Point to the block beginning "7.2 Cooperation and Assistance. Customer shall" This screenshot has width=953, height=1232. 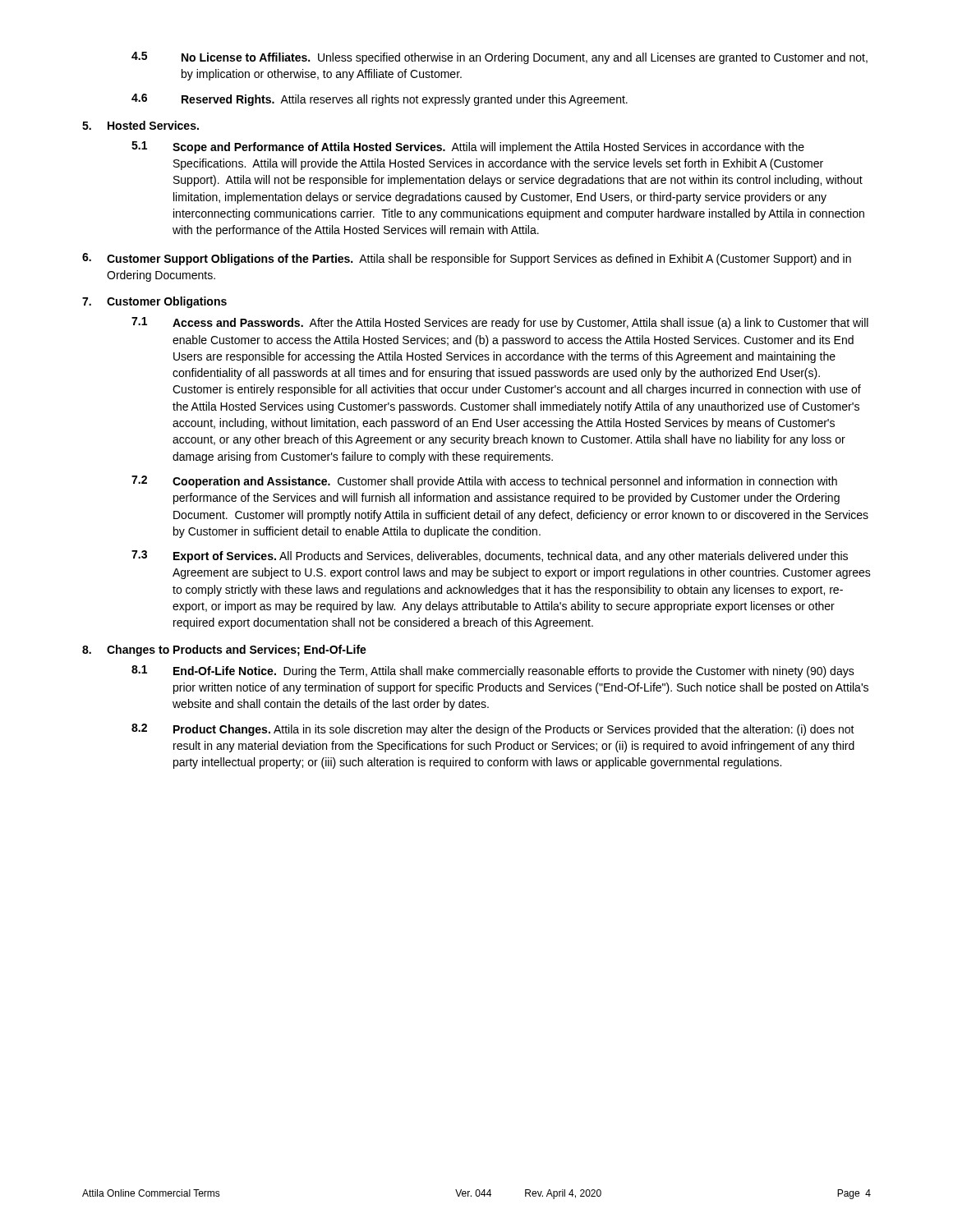501,506
